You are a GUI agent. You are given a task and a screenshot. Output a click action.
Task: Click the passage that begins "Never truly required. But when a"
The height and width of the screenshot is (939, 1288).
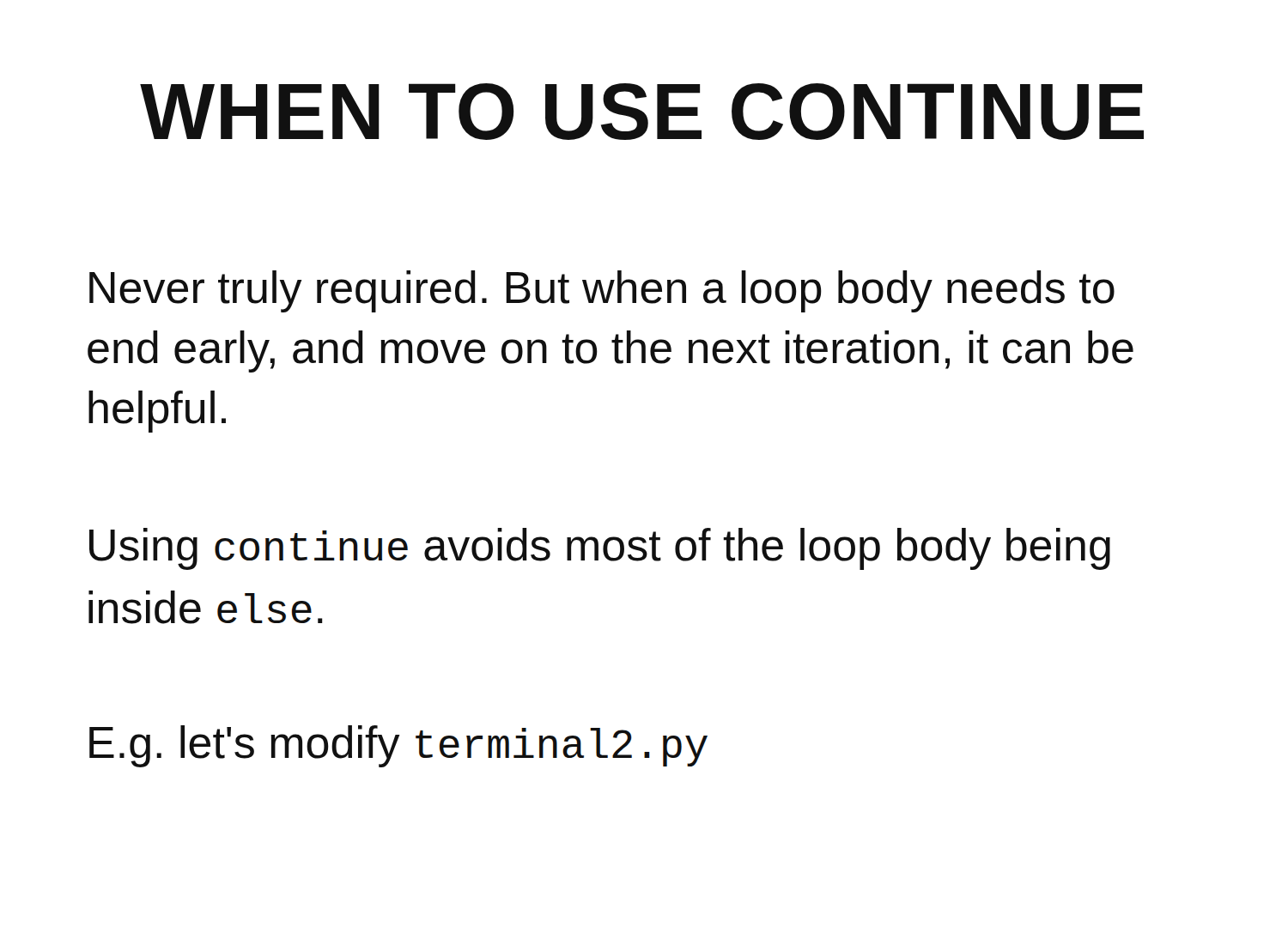tap(610, 348)
